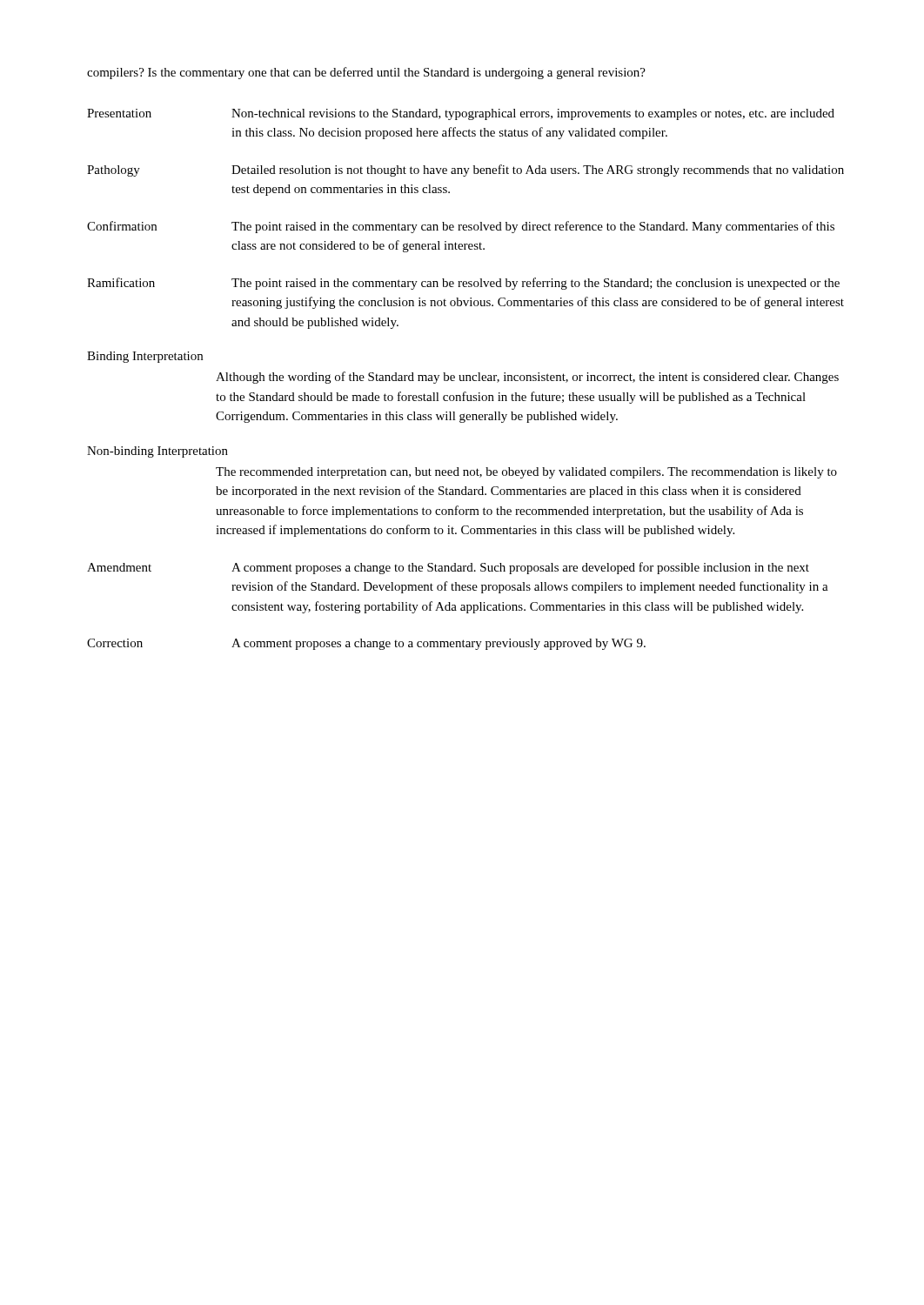924x1305 pixels.
Task: Click on the text starting "Confirmation The point raised in the commentary"
Action: click(466, 236)
